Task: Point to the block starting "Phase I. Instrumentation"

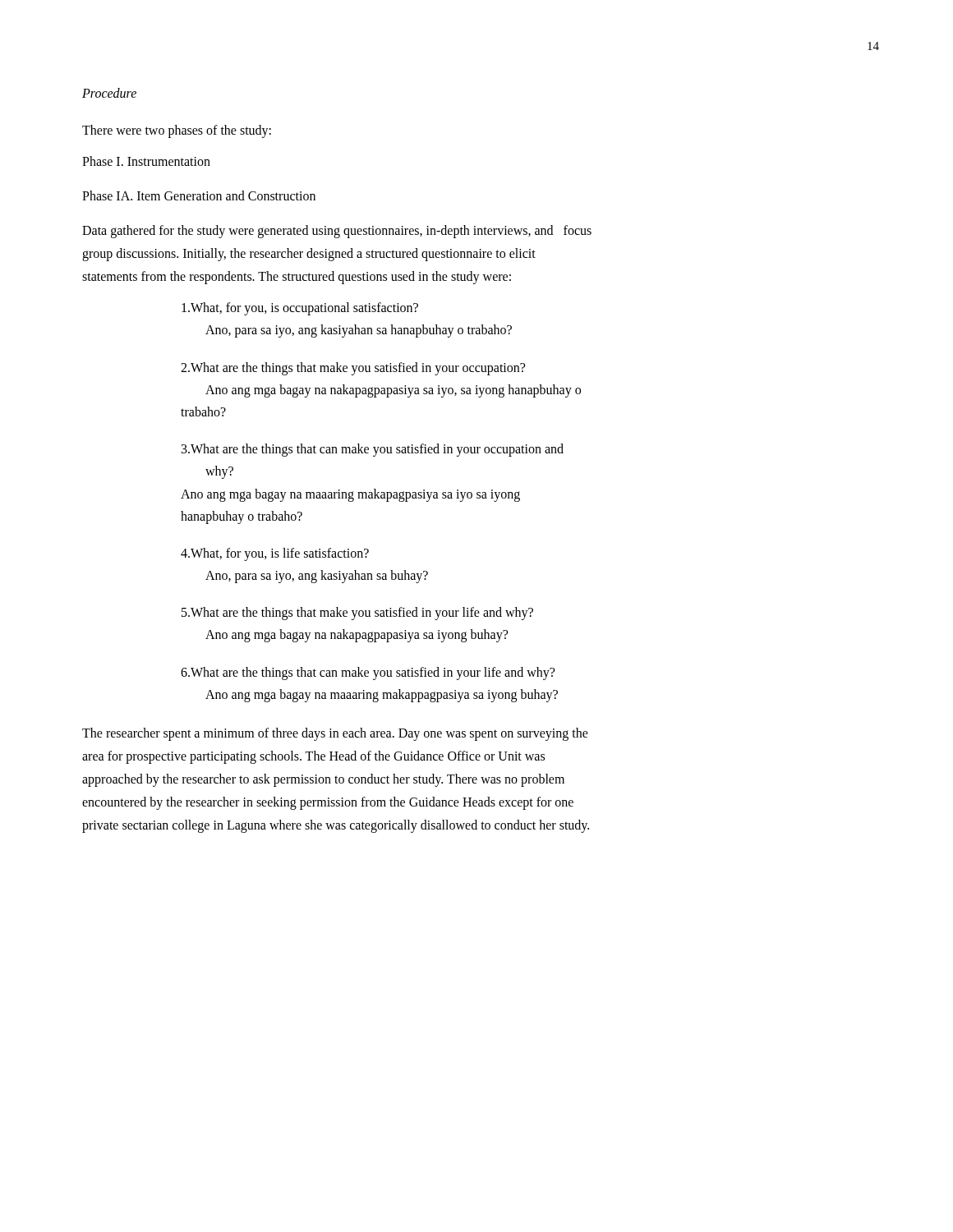Action: click(146, 162)
